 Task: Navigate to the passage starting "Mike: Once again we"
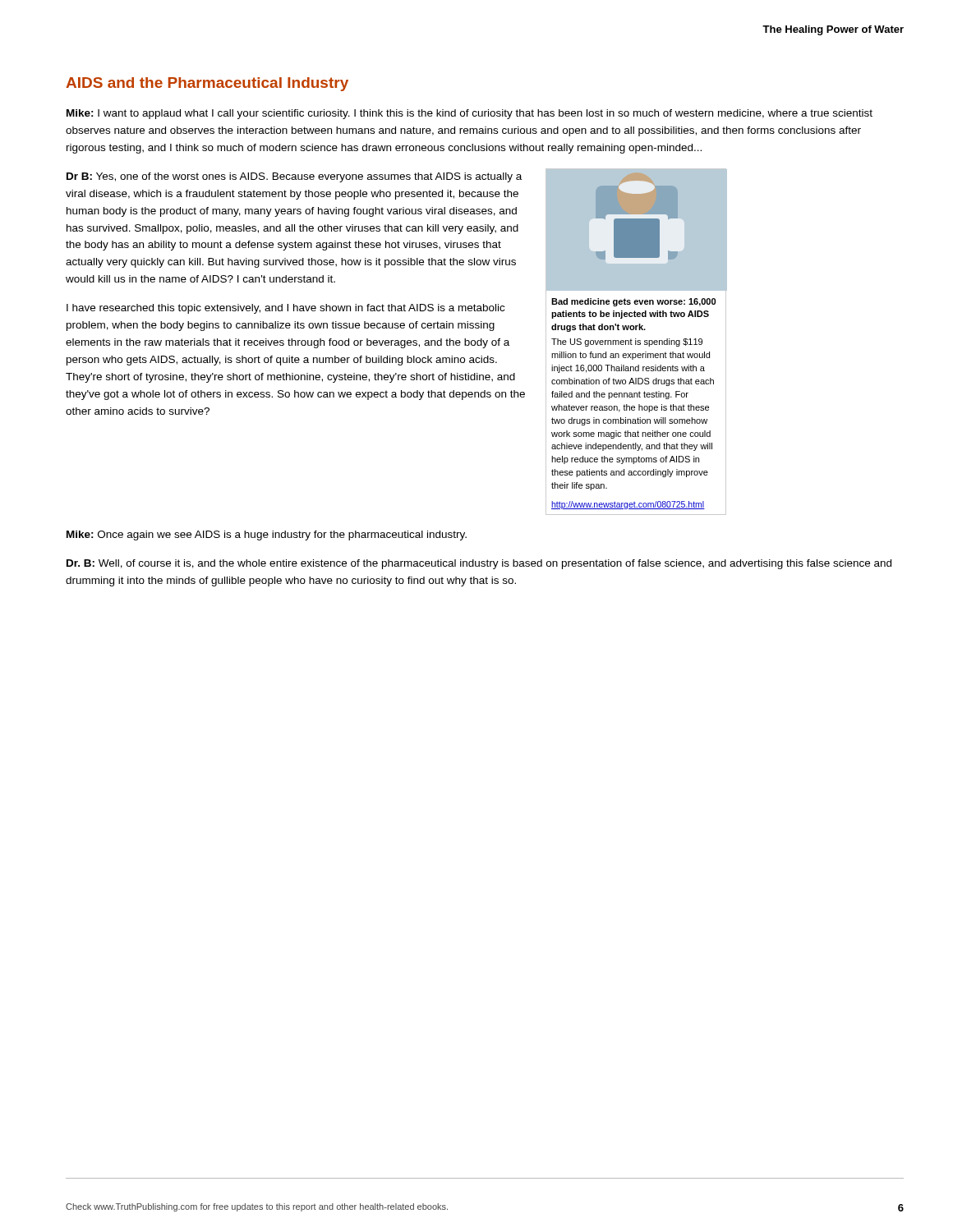coord(267,534)
